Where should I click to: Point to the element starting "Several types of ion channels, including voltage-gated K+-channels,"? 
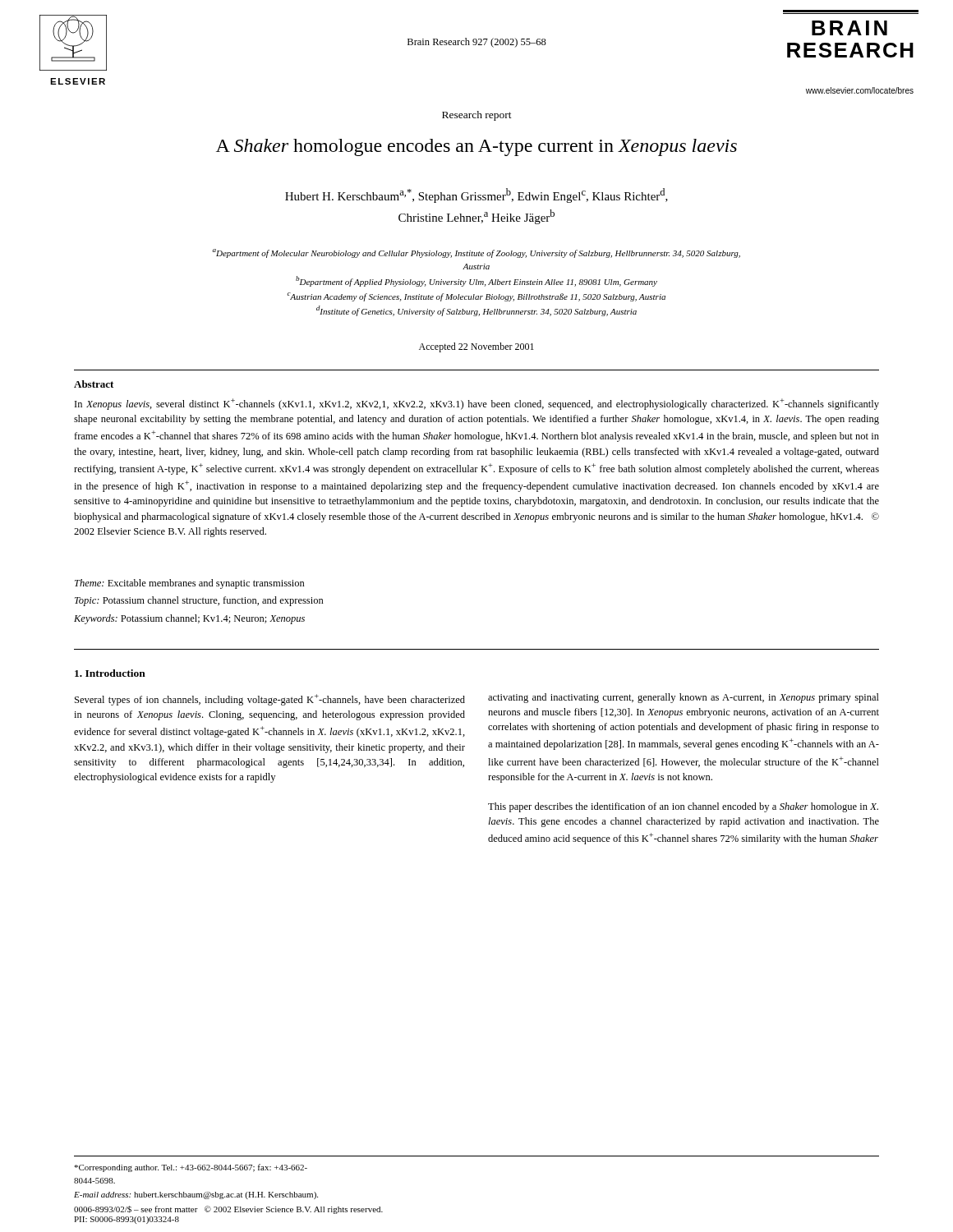tap(269, 737)
